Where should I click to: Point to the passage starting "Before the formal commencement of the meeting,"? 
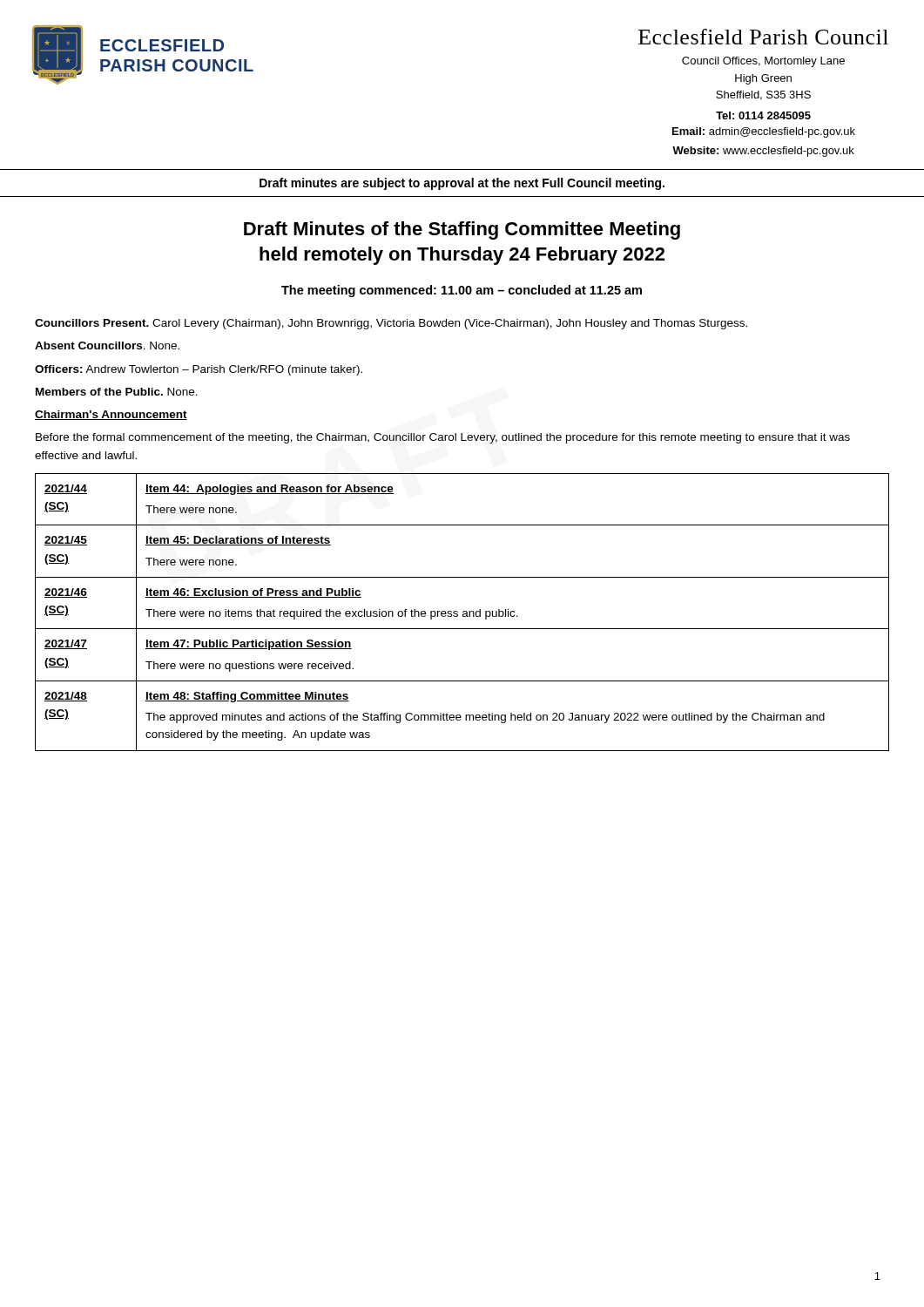[443, 446]
